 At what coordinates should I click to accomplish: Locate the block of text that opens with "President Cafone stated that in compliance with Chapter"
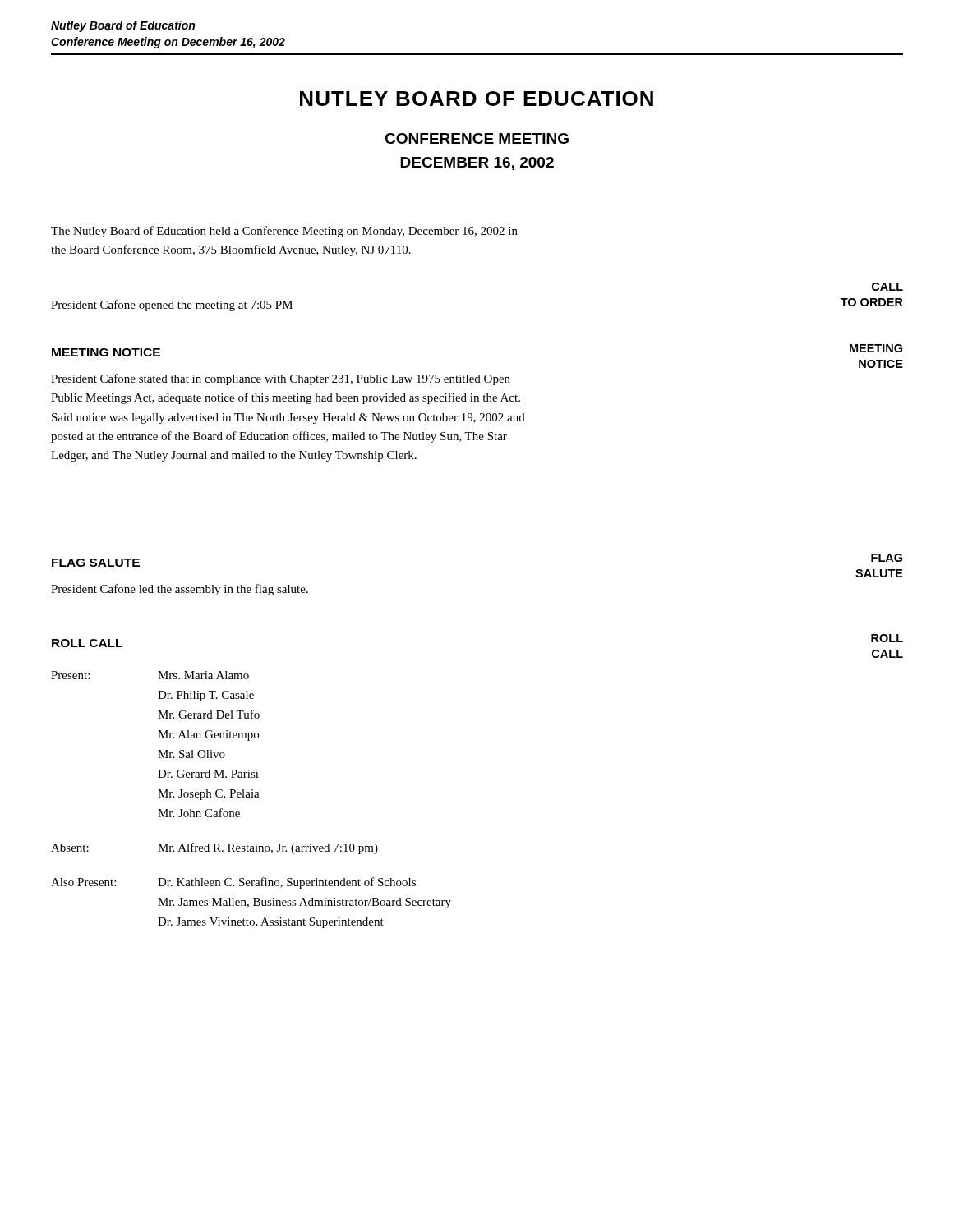(x=288, y=417)
